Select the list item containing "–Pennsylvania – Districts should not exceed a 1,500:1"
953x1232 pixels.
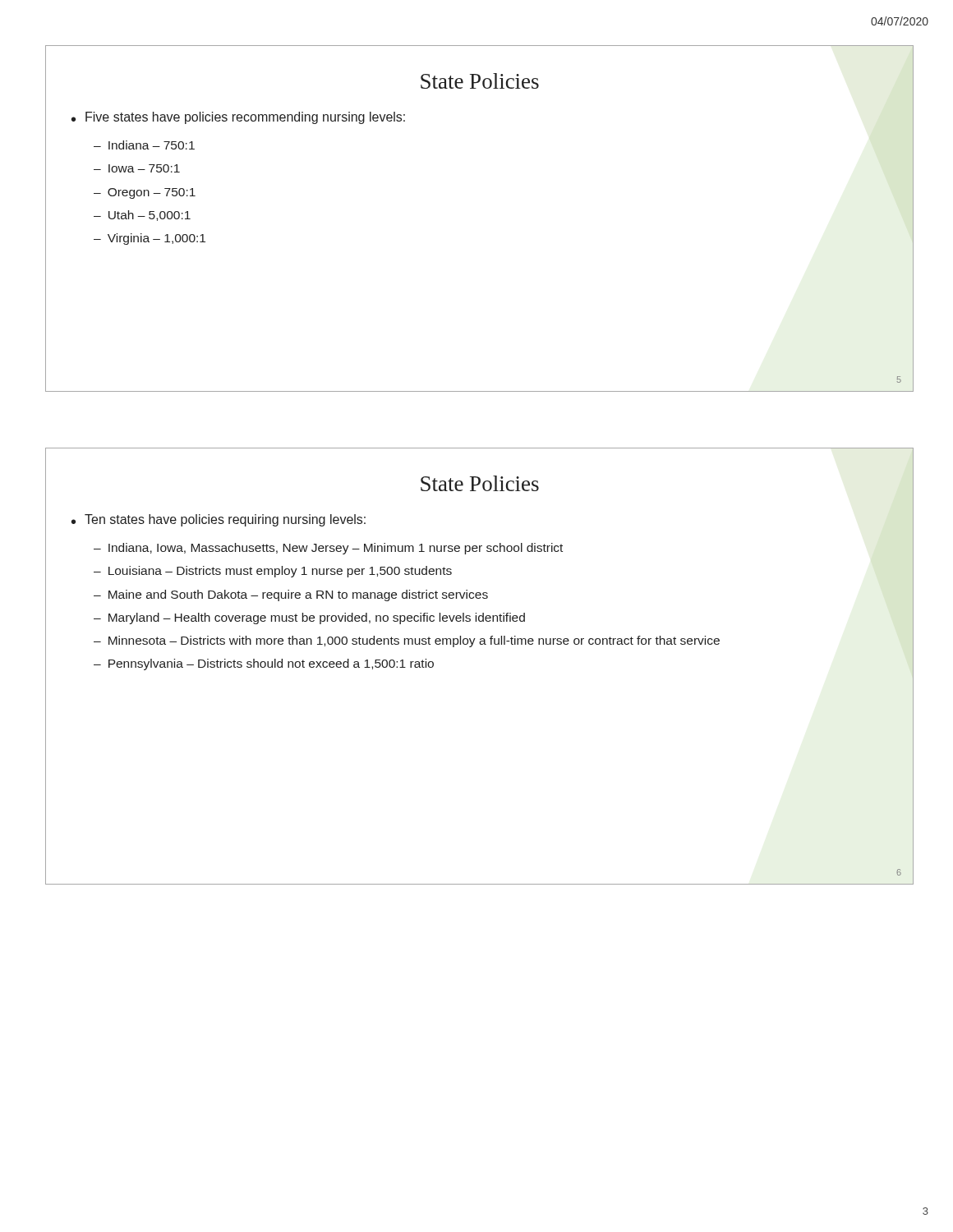tap(264, 663)
